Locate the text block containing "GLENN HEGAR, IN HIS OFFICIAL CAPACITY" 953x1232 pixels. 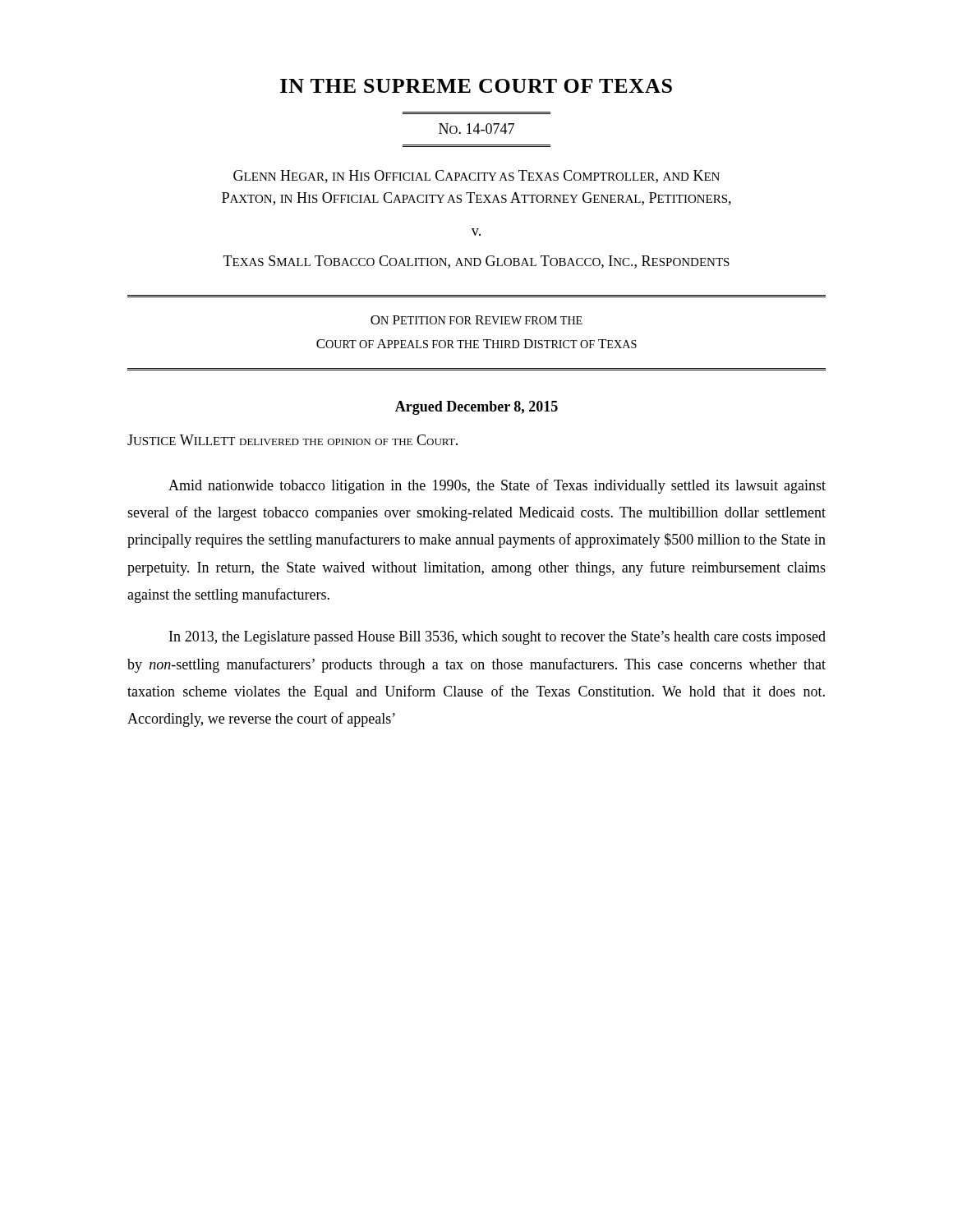[476, 187]
